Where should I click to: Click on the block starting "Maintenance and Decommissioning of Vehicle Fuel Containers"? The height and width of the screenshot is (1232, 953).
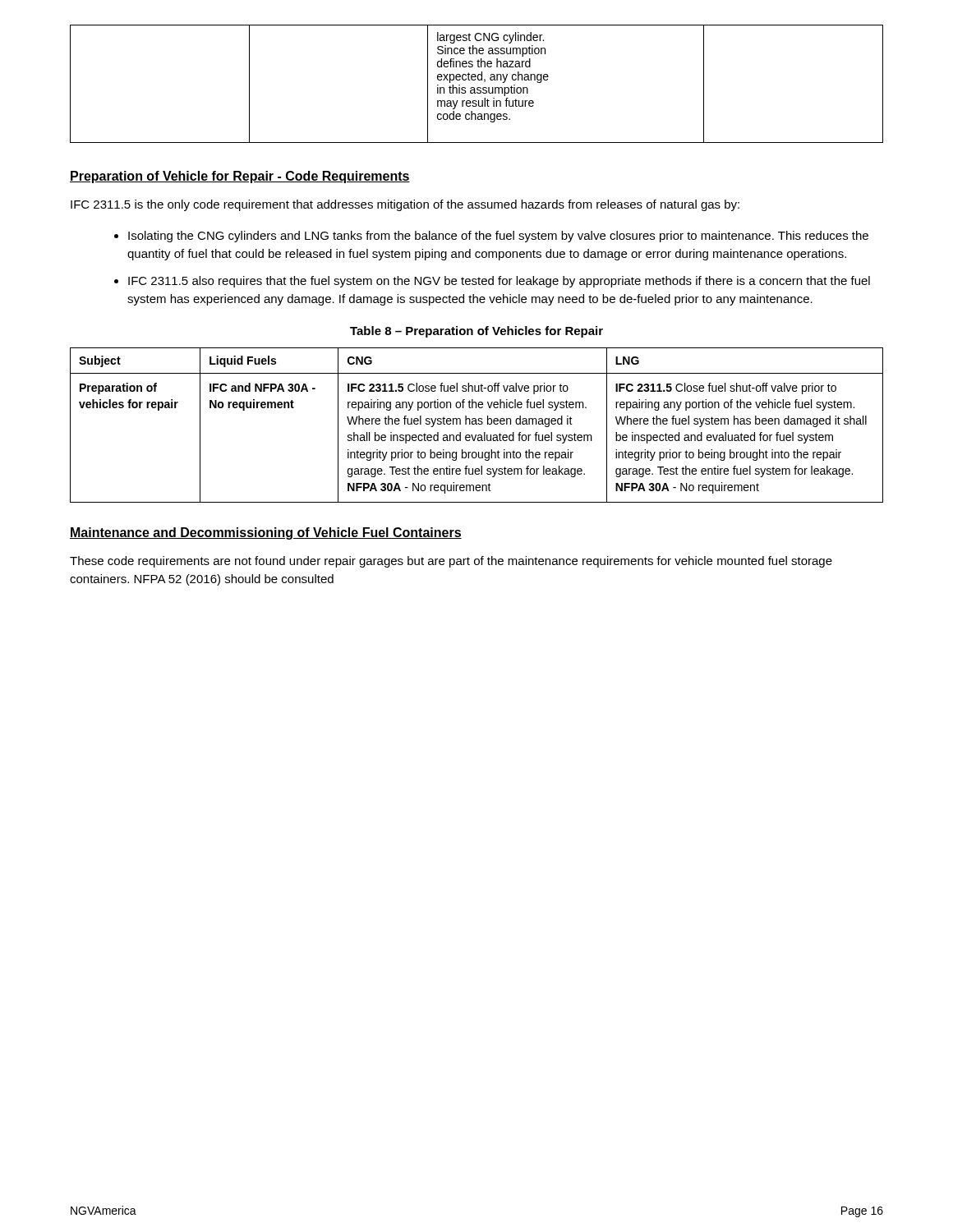pos(266,532)
